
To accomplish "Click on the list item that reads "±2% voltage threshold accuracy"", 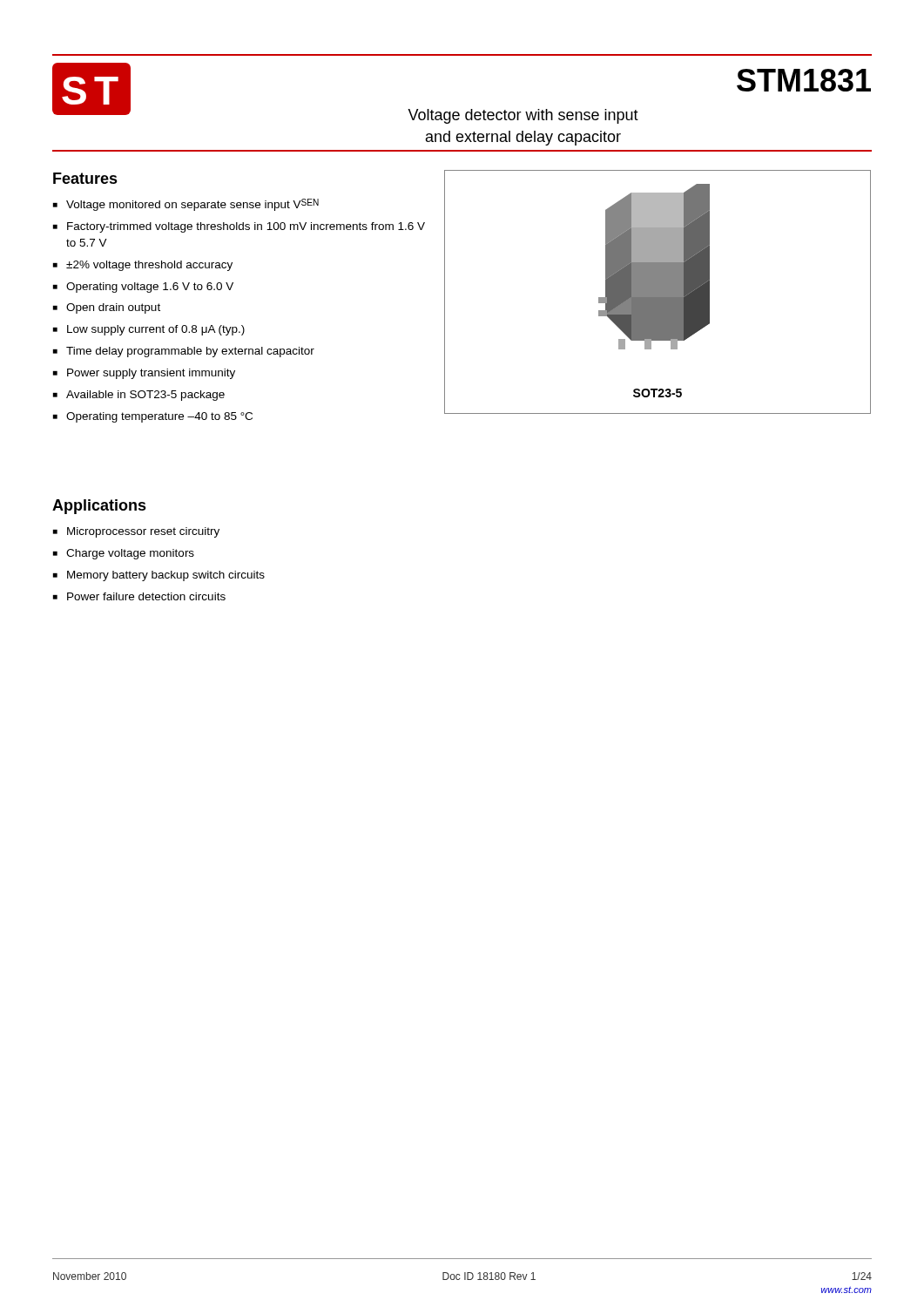I will pos(150,264).
